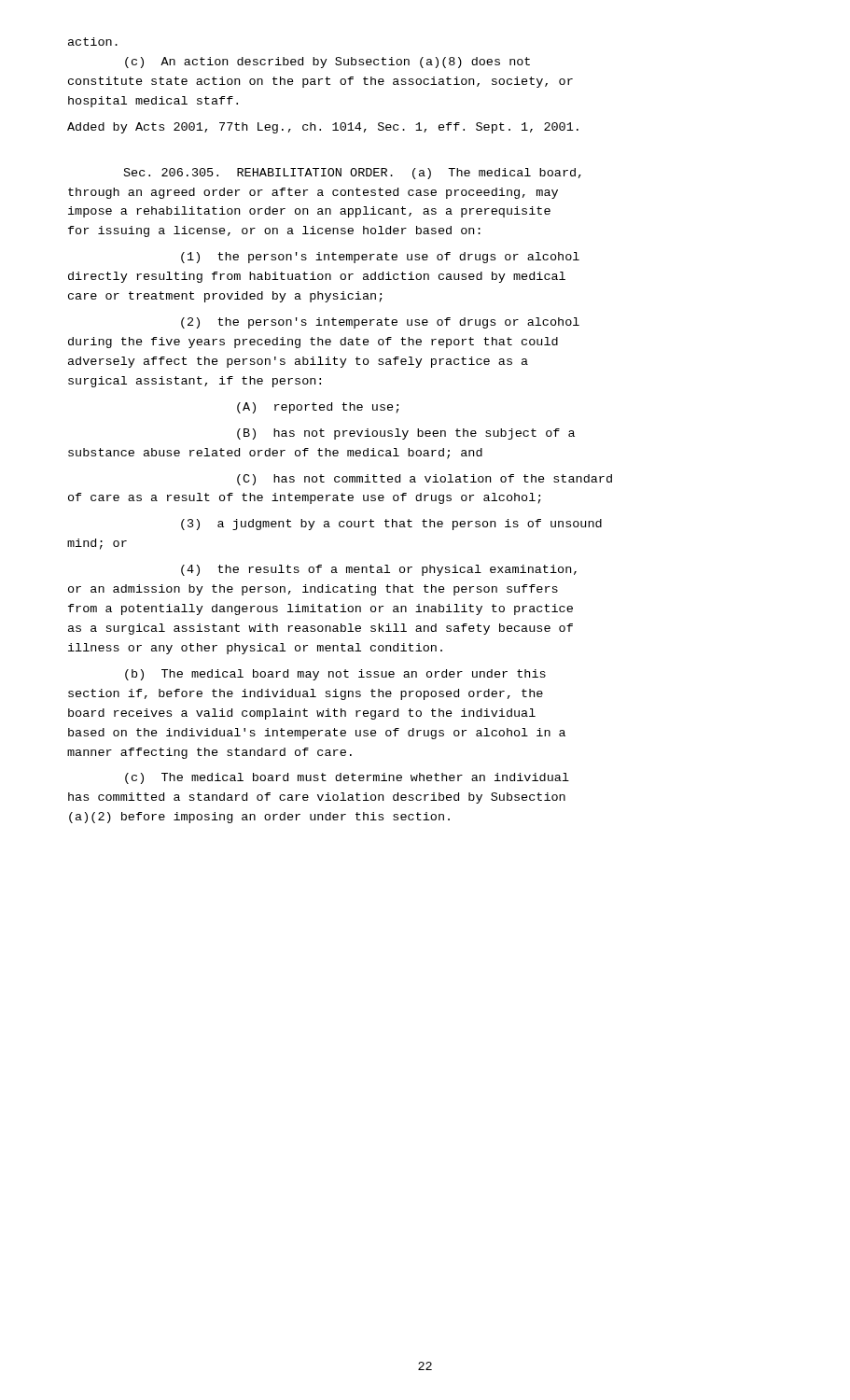Select the list item that reads "(3) a judgment by"

click(x=425, y=535)
